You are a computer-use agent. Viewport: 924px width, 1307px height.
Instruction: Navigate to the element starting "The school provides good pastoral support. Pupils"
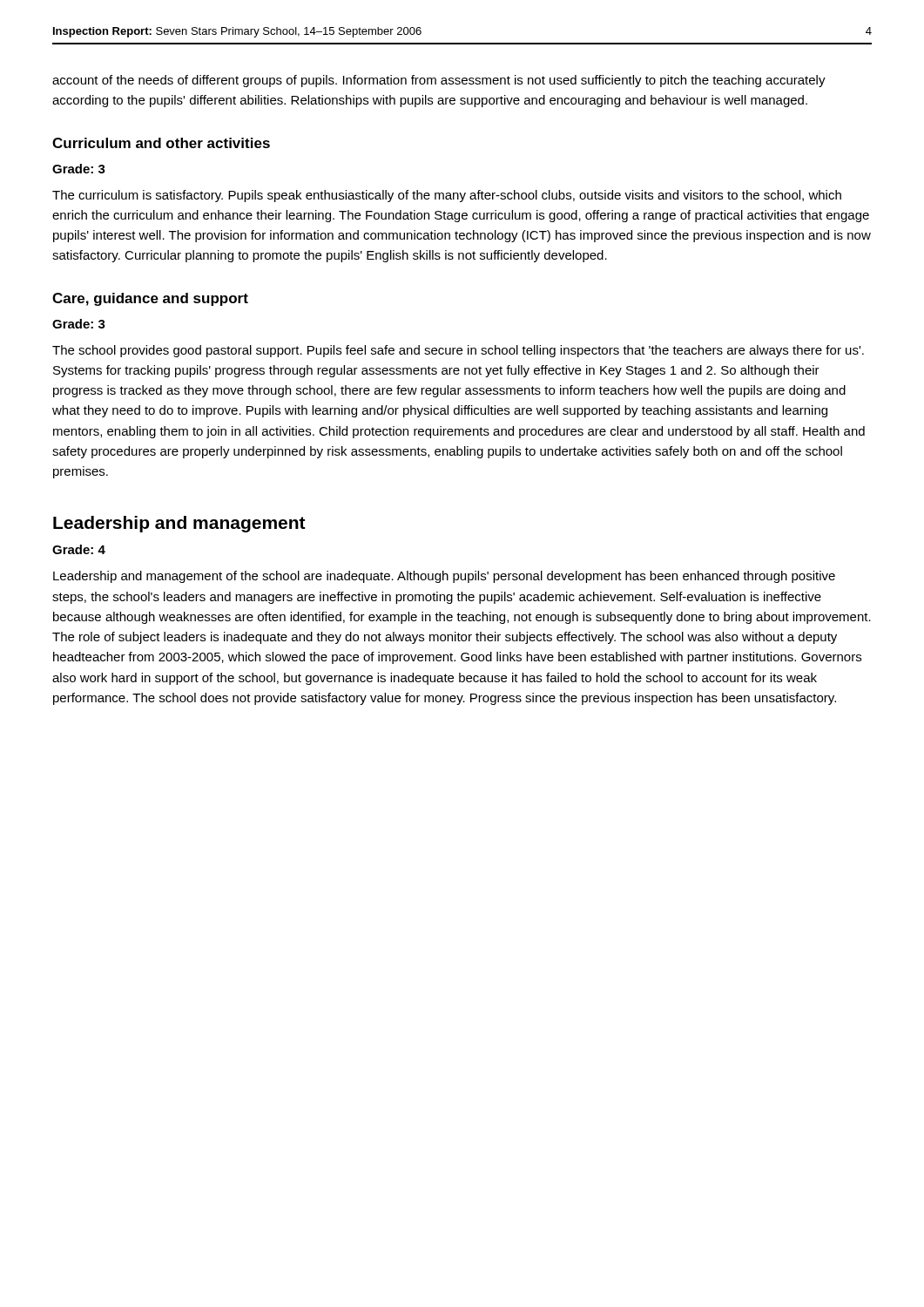pos(459,410)
